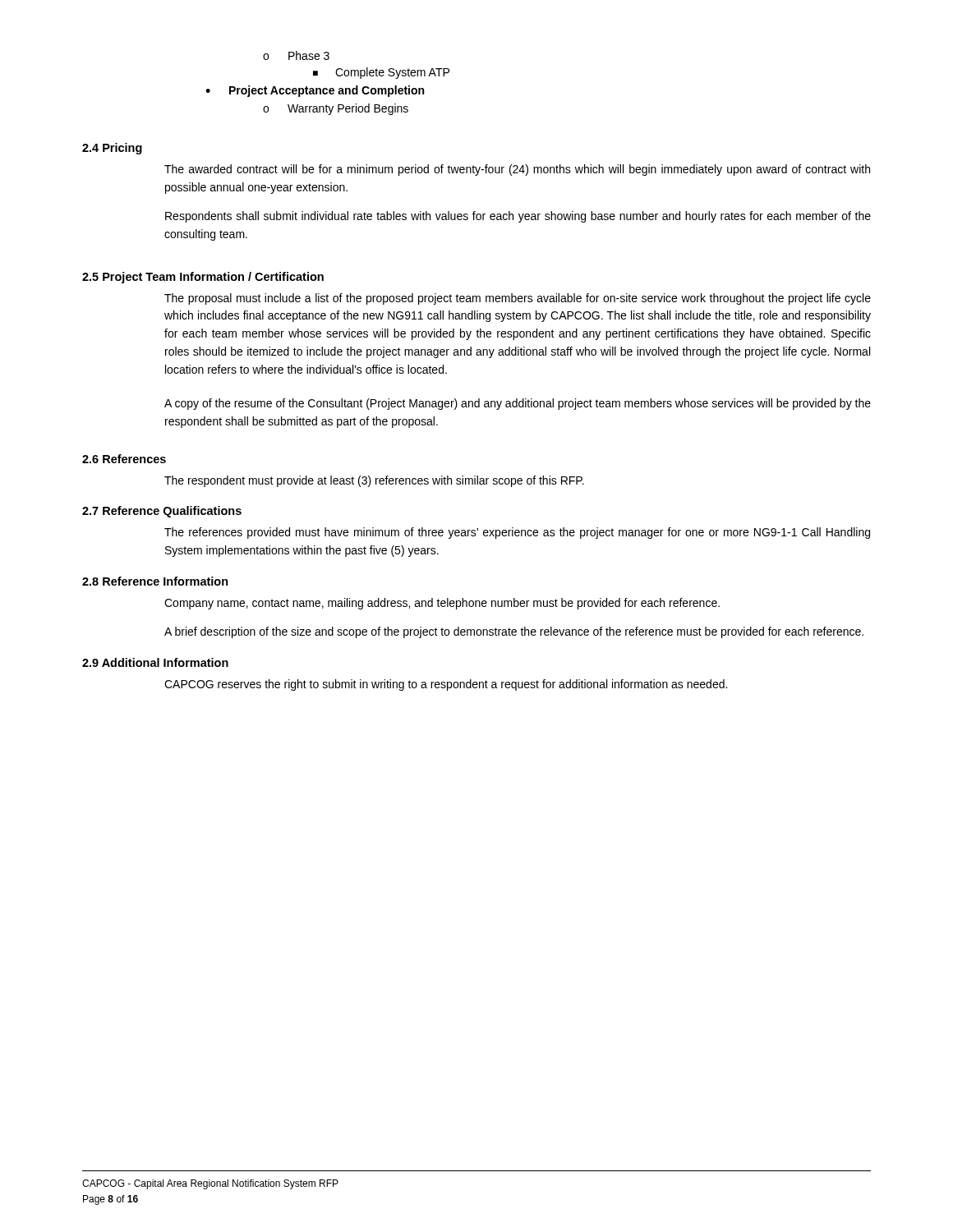
Task: Find the block on this page that starts "A brief description of the size and scope"
Action: [x=514, y=632]
